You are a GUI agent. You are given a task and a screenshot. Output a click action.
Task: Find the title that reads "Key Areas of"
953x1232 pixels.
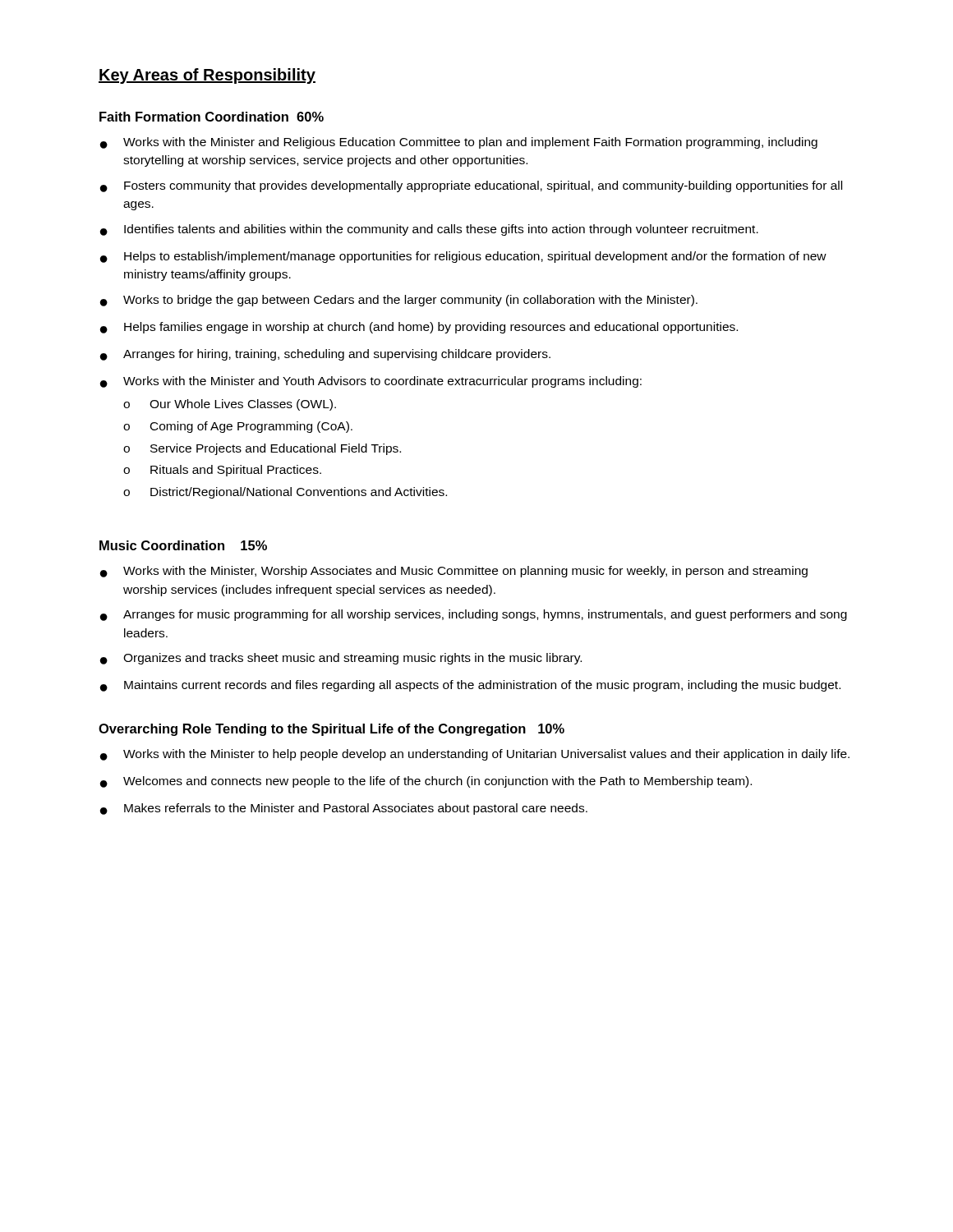[x=207, y=75]
